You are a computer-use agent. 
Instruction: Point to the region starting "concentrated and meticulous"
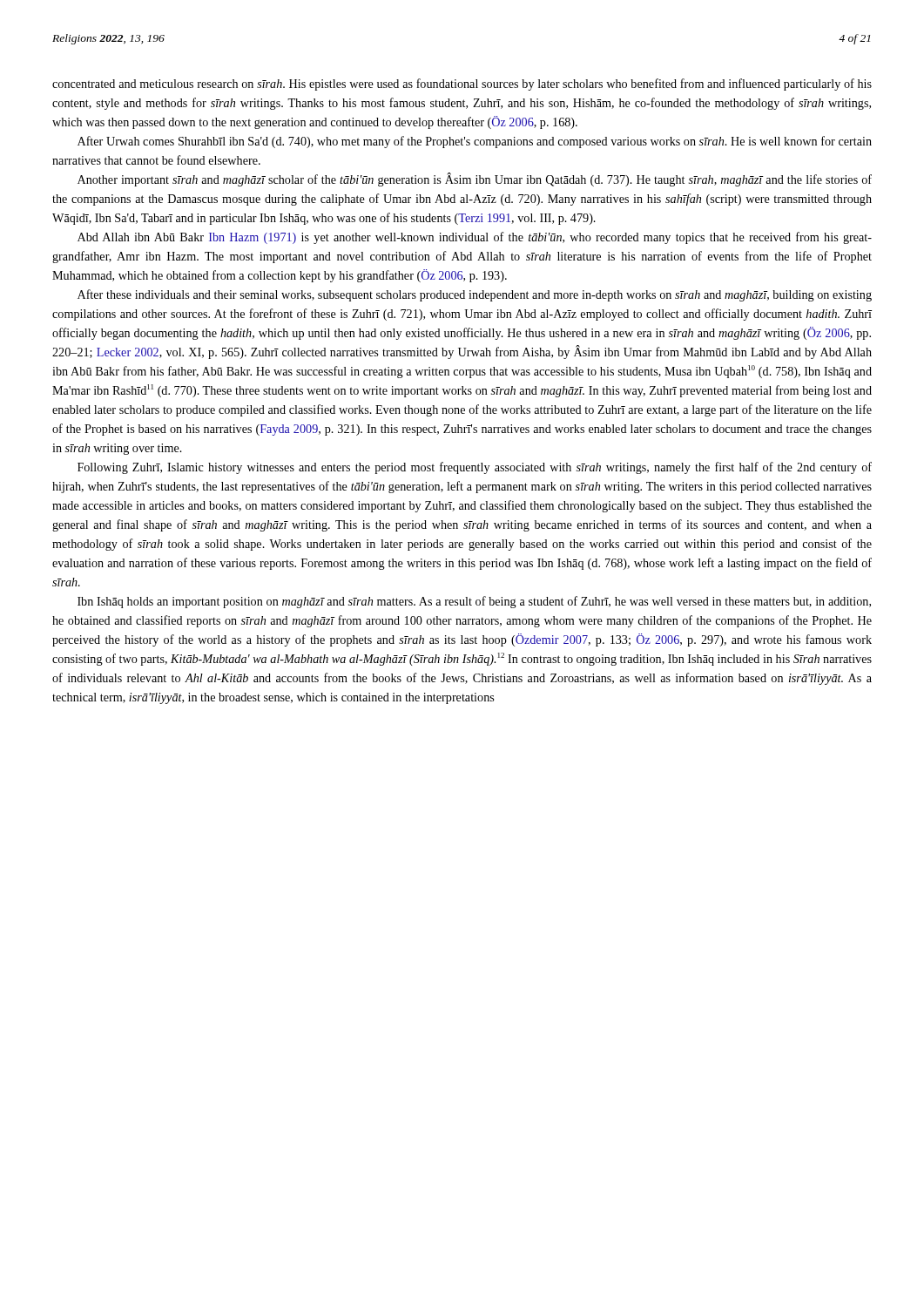pos(462,390)
